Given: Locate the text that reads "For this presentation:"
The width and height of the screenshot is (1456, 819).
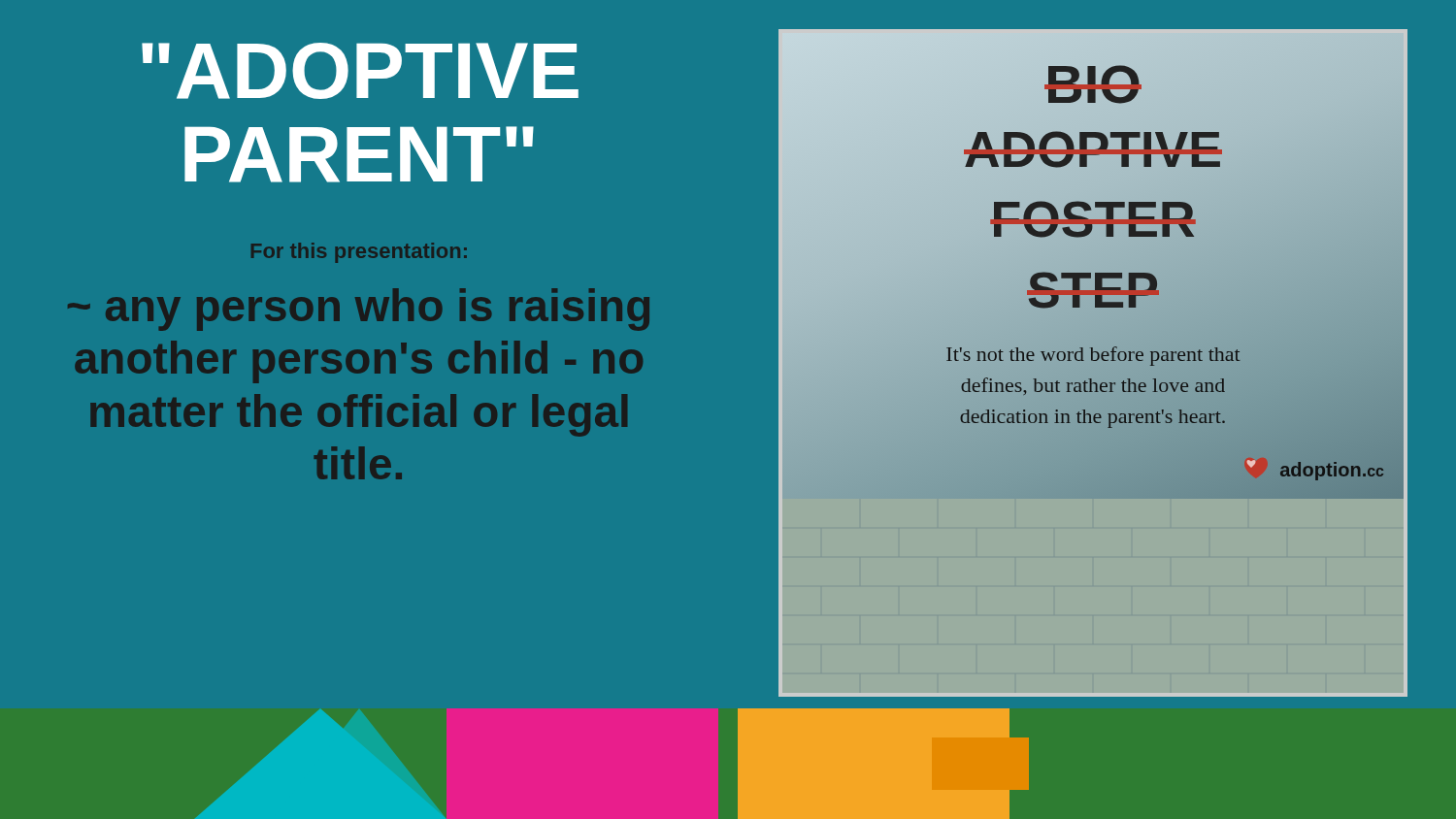Looking at the screenshot, I should click(359, 251).
